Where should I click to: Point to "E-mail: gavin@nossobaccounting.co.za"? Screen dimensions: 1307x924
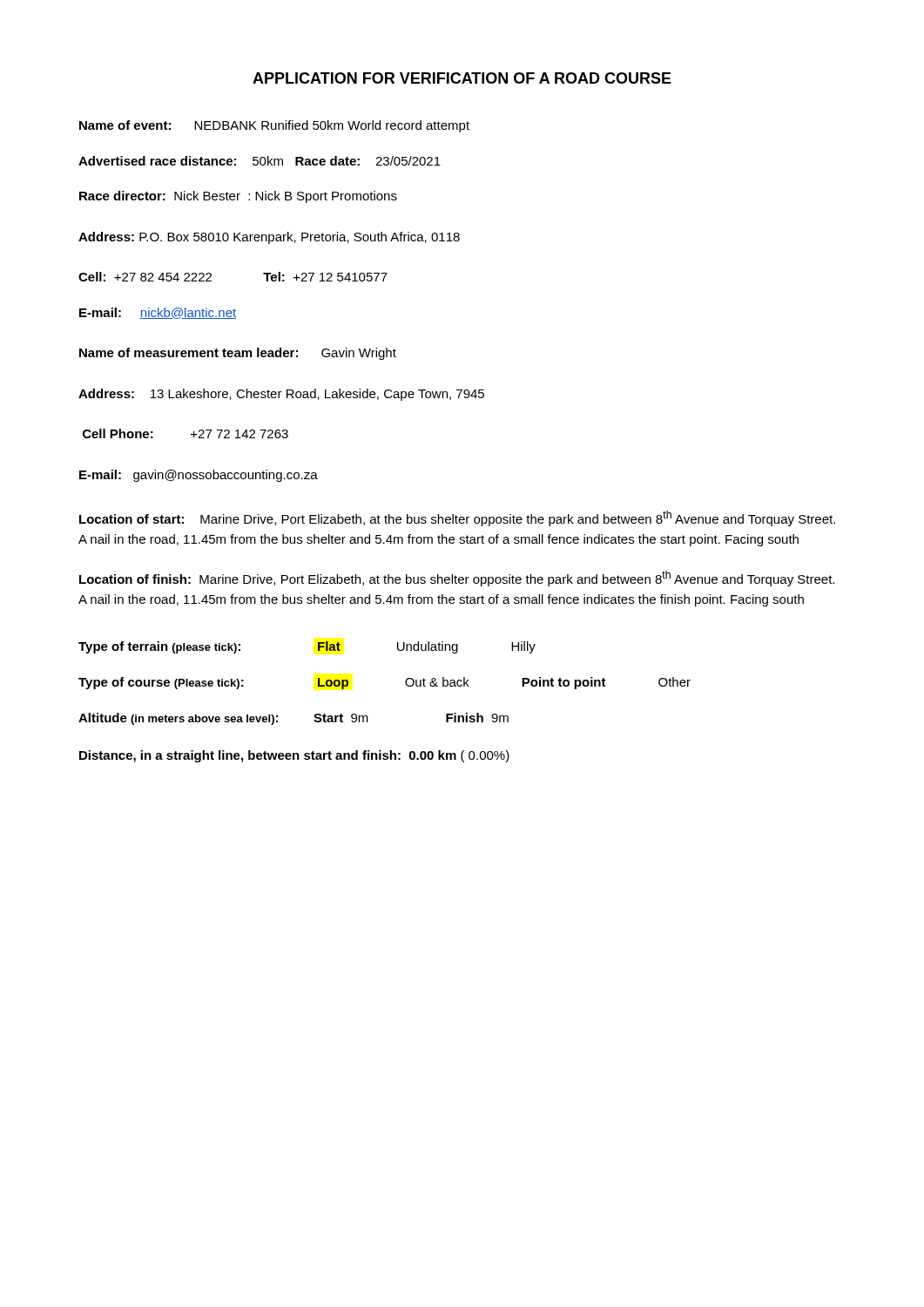198,474
